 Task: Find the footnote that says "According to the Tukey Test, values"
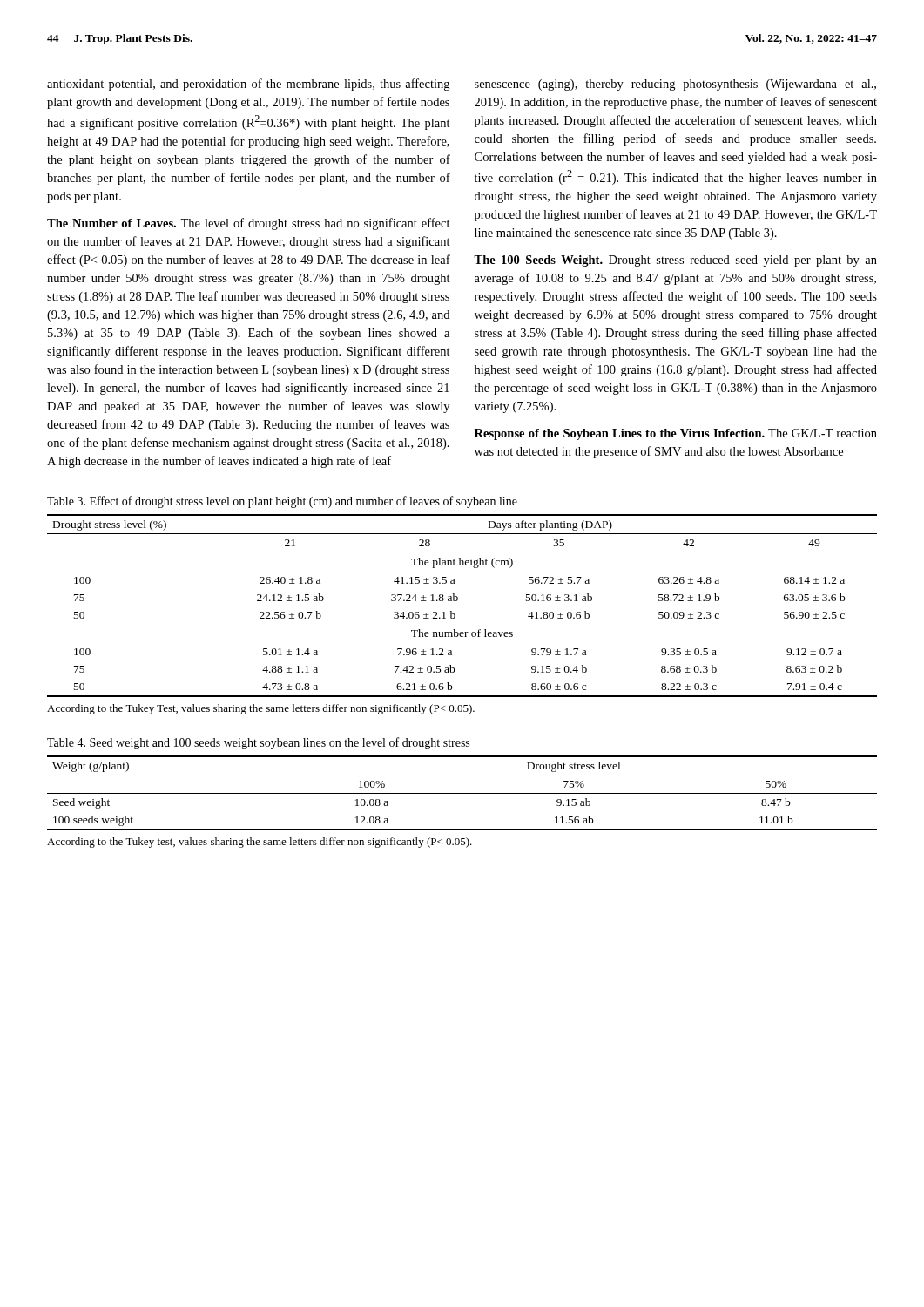[462, 709]
